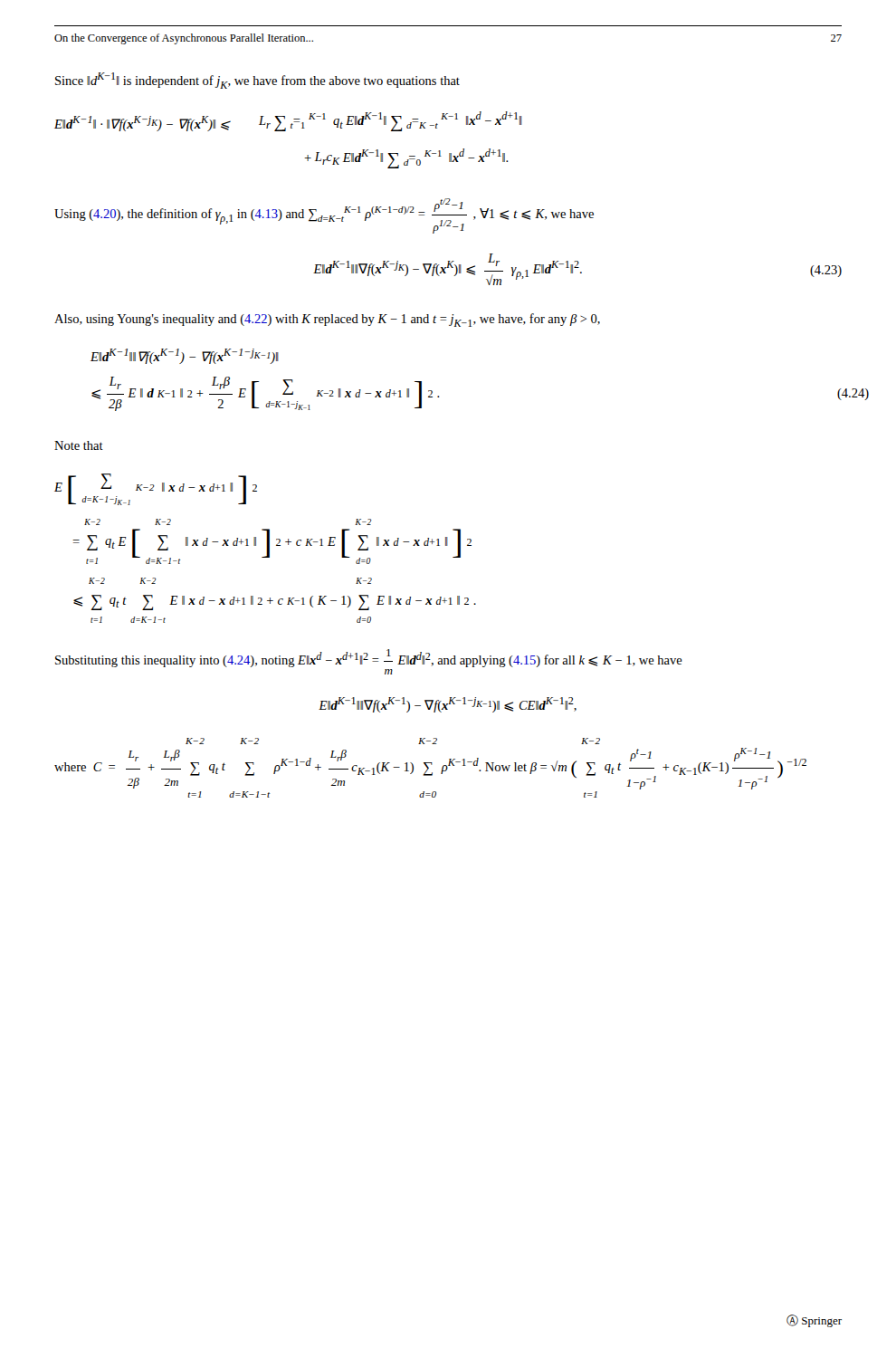Click on the region starting "Note that"
This screenshot has height=1358, width=896.
pyautogui.click(x=79, y=446)
